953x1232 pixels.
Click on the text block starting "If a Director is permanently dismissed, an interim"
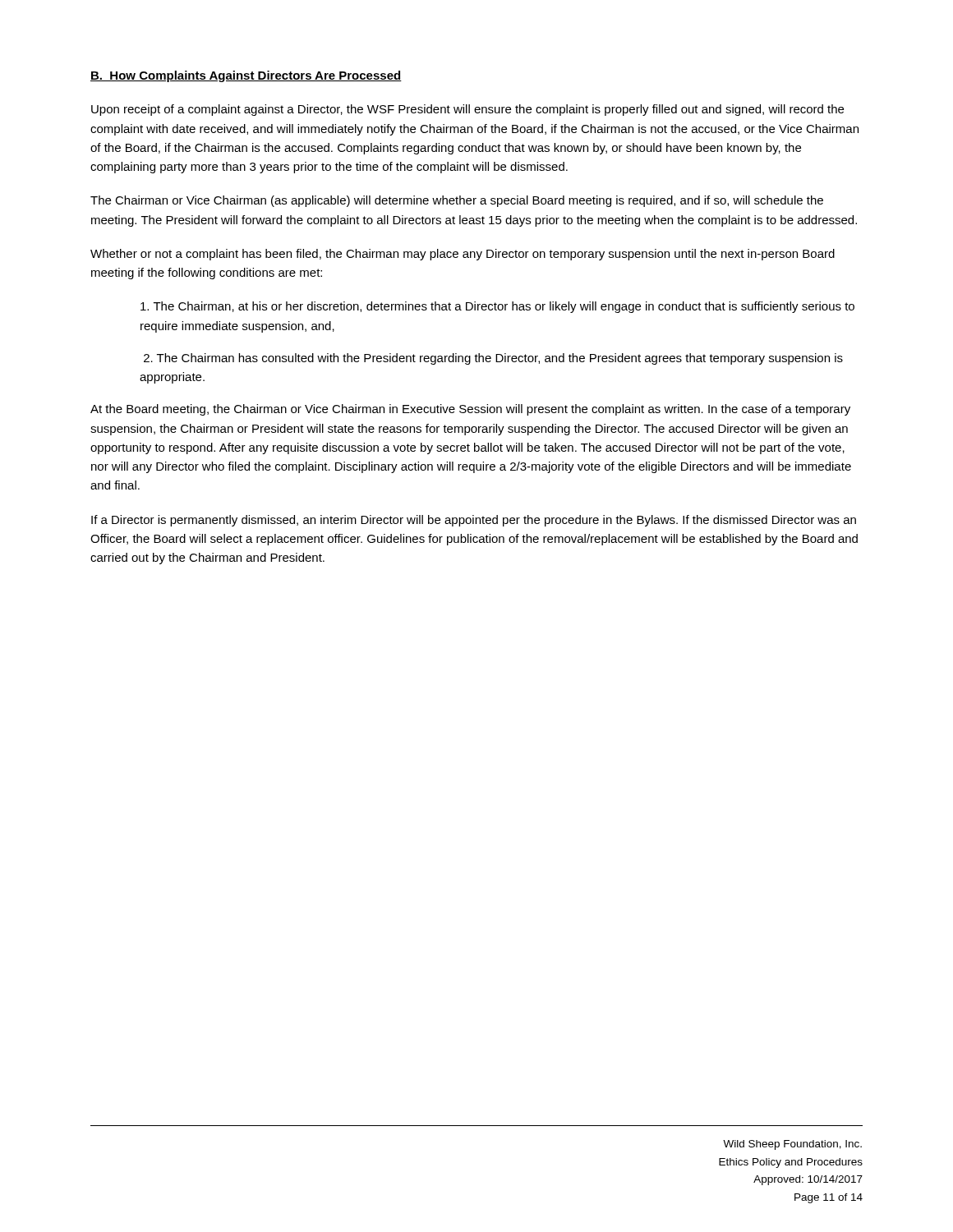pos(474,538)
